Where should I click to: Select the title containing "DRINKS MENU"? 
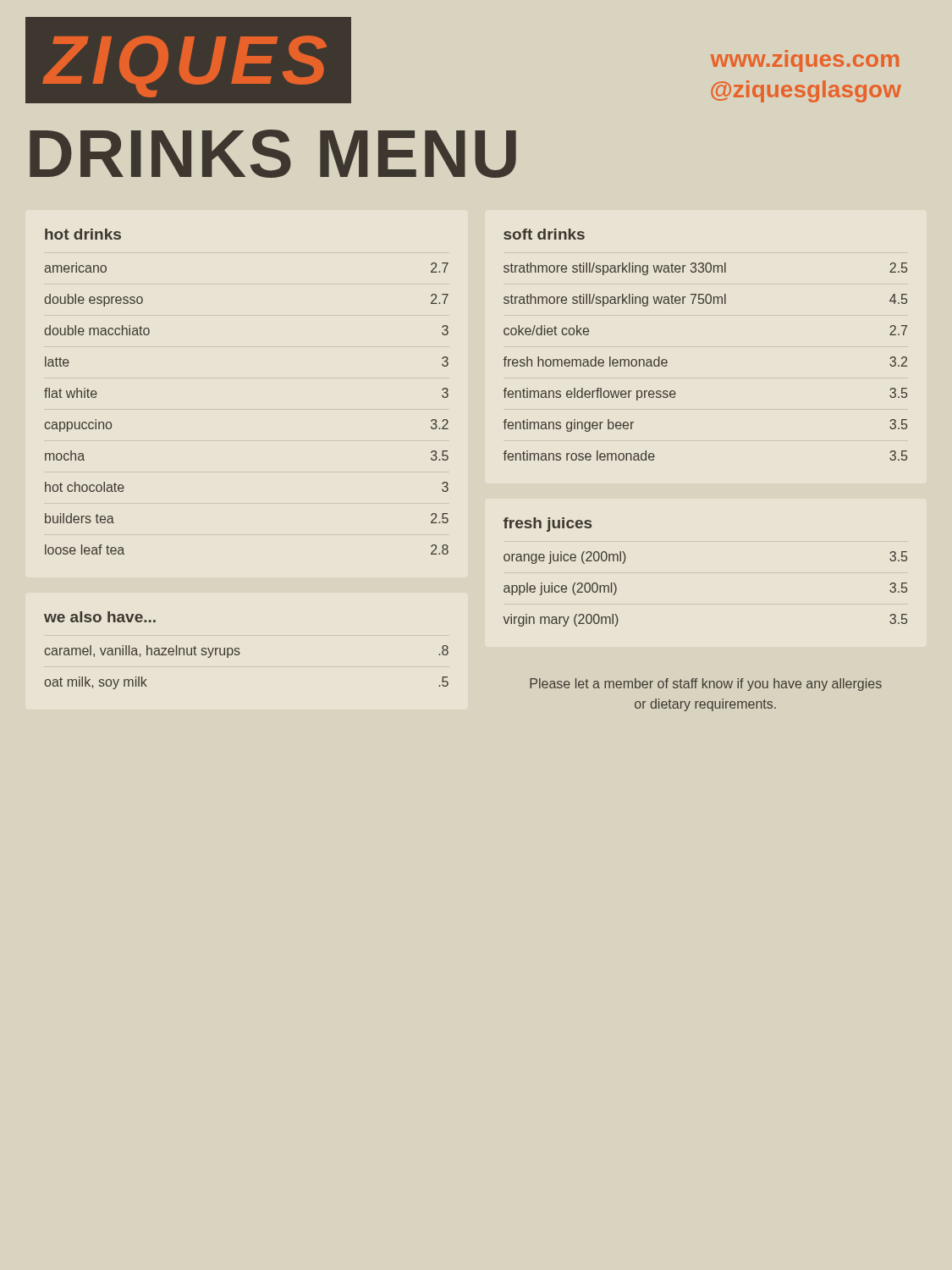pos(476,154)
